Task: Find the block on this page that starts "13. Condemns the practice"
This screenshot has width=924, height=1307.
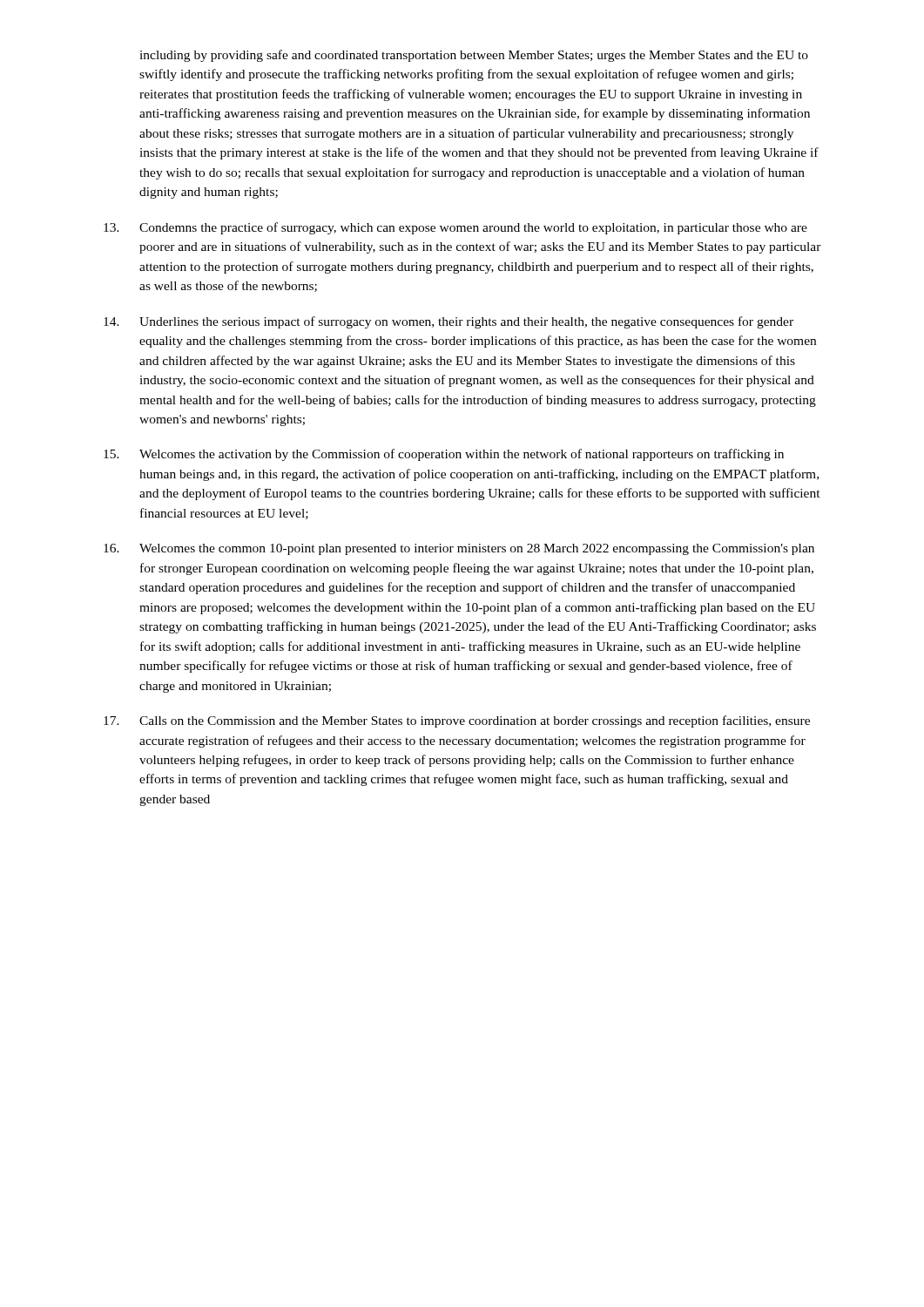Action: [x=462, y=257]
